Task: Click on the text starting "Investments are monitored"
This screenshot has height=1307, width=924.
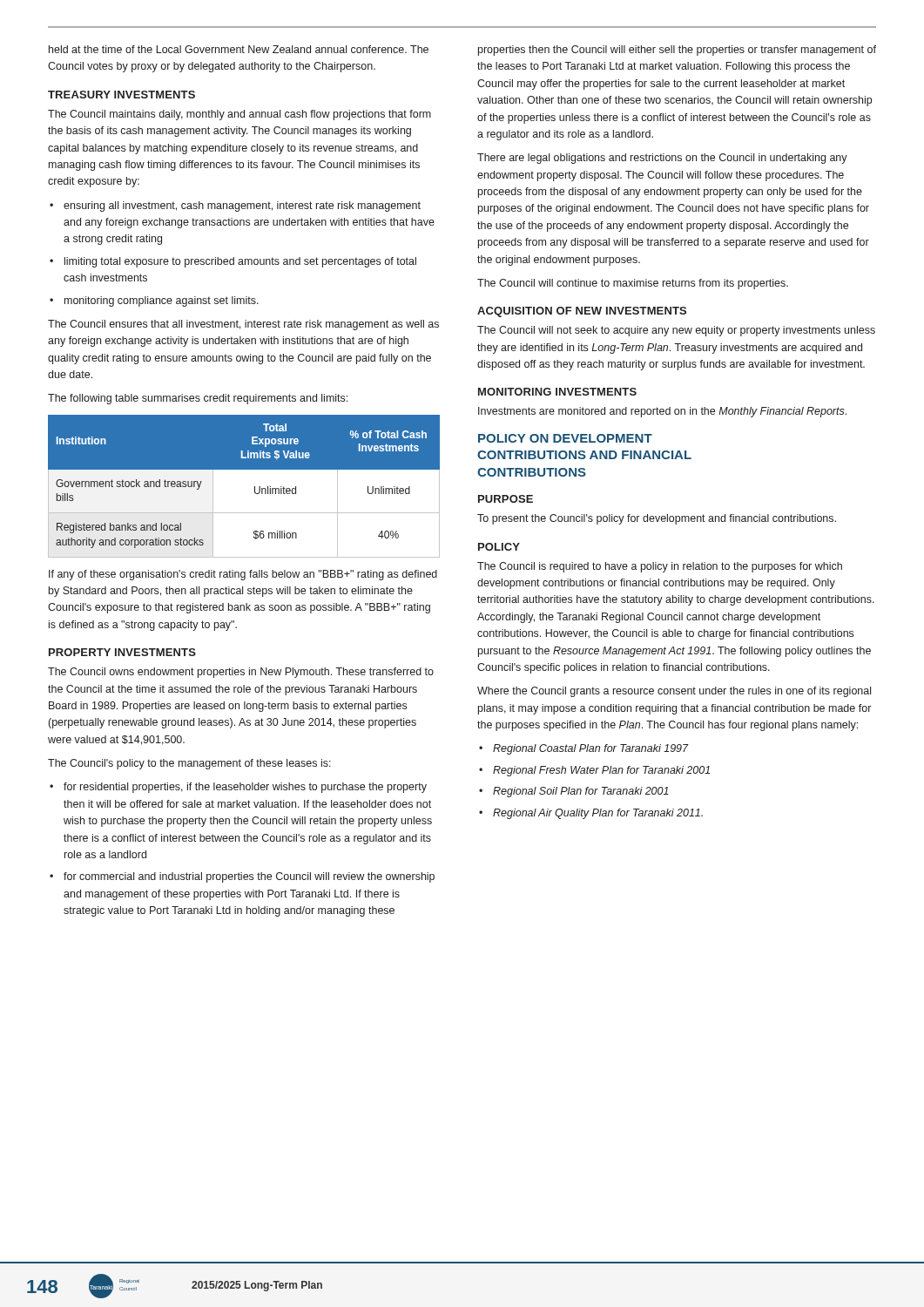Action: coord(662,412)
